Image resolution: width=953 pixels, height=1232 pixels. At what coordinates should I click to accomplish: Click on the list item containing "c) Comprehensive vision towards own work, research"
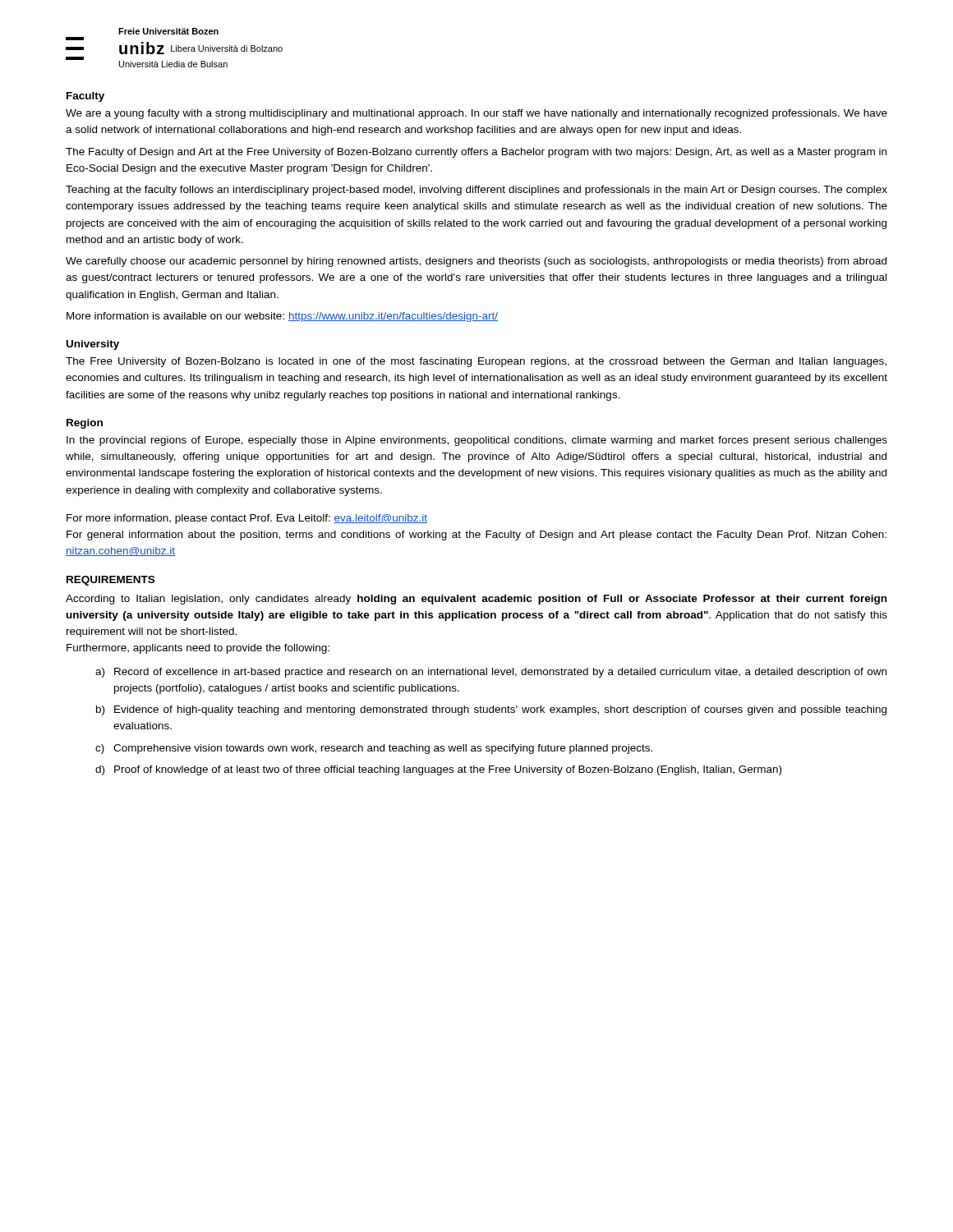(x=491, y=748)
